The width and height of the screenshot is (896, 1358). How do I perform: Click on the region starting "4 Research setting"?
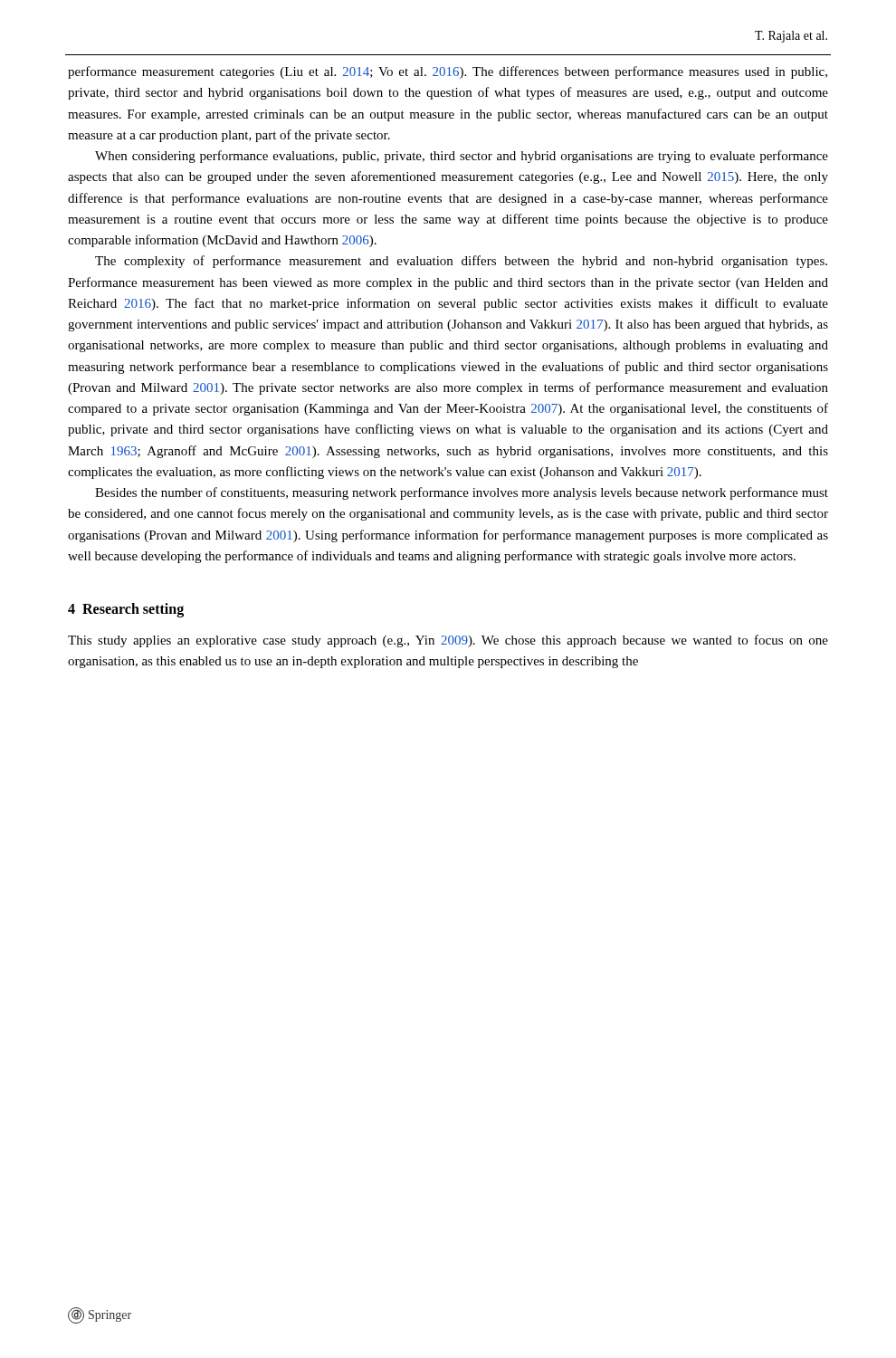coord(126,609)
